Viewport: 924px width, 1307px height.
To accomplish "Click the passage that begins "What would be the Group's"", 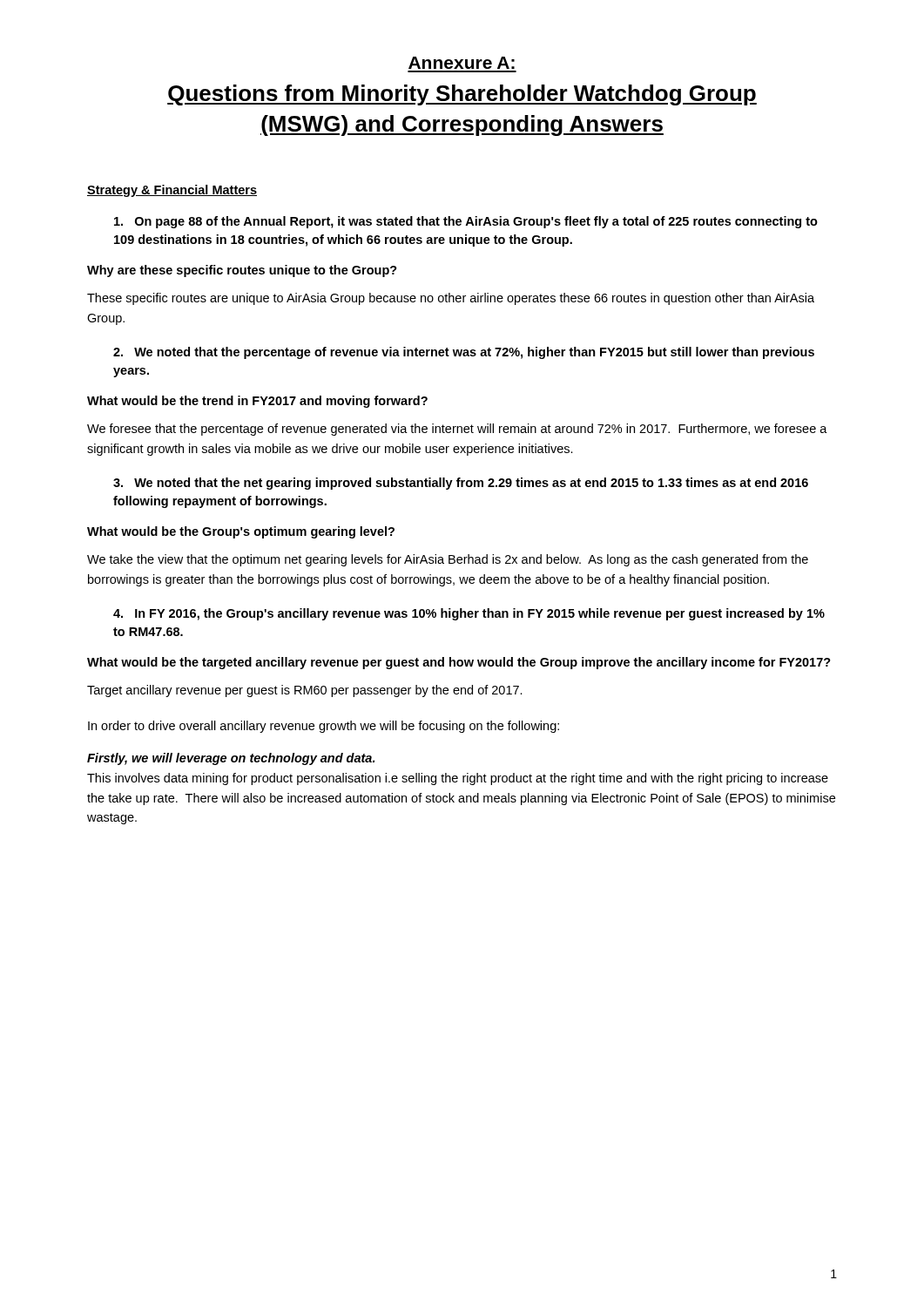I will coord(241,532).
